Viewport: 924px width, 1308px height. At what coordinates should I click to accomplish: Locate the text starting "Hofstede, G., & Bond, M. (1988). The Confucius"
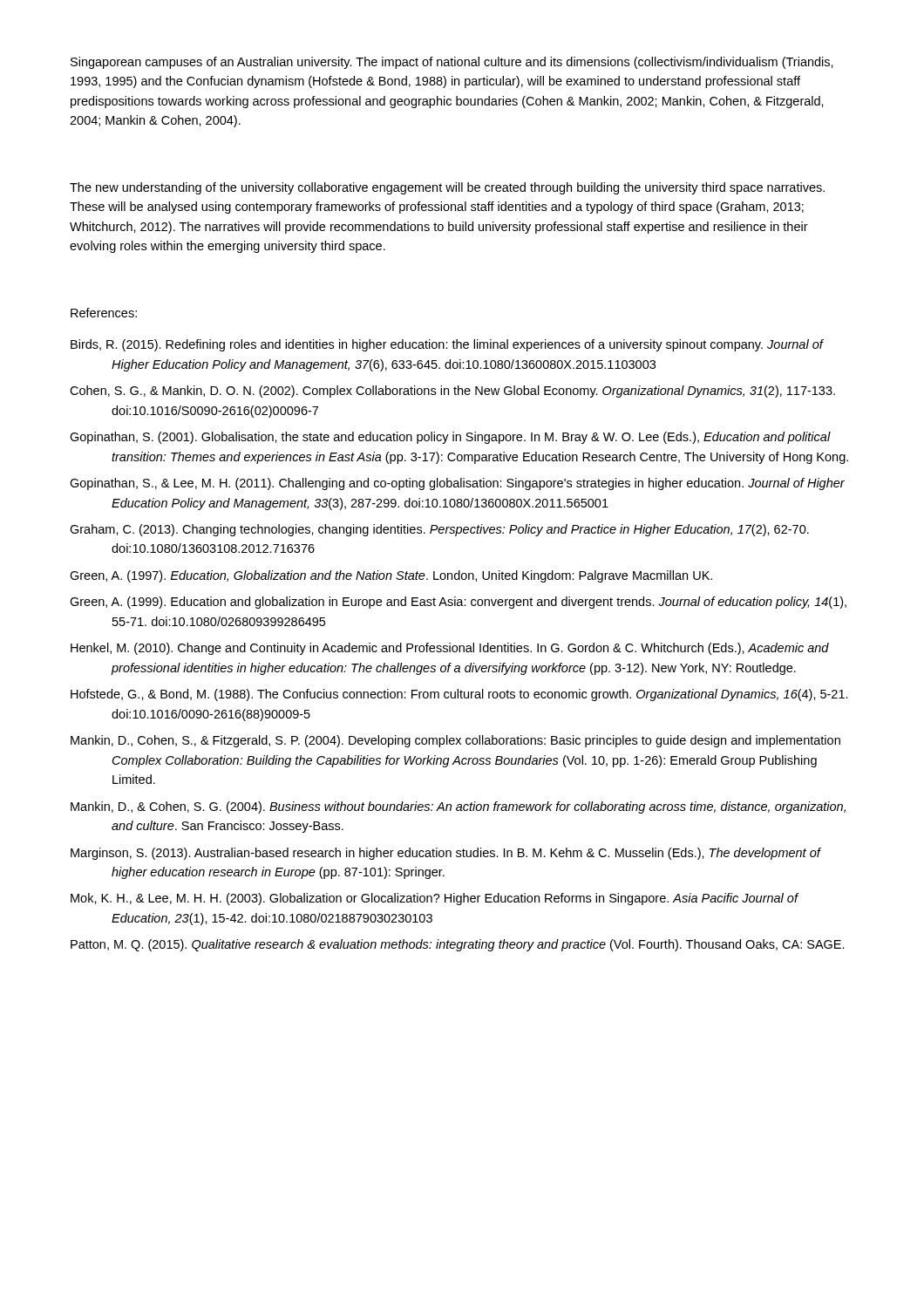(459, 704)
